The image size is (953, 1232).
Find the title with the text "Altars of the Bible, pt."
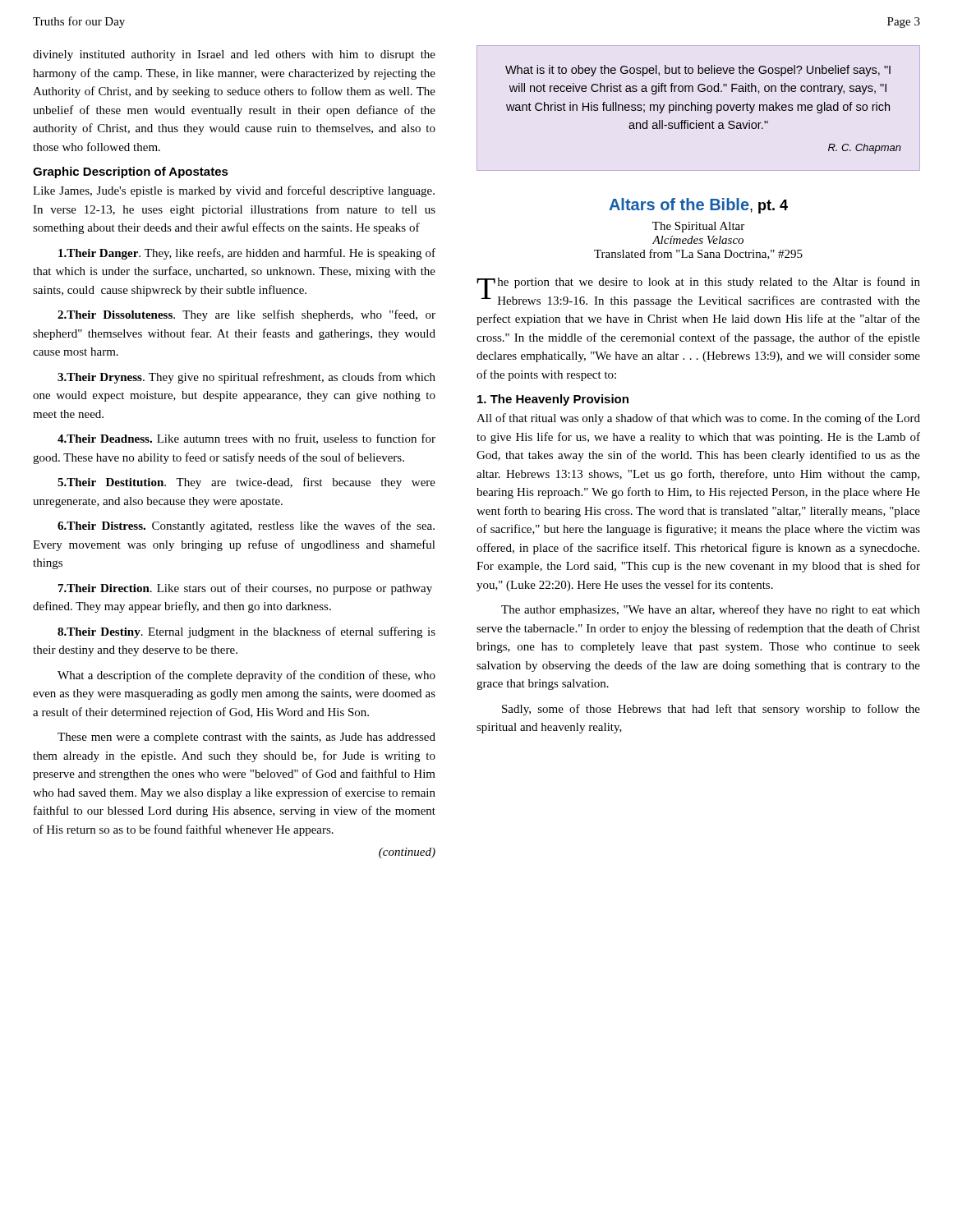click(698, 205)
